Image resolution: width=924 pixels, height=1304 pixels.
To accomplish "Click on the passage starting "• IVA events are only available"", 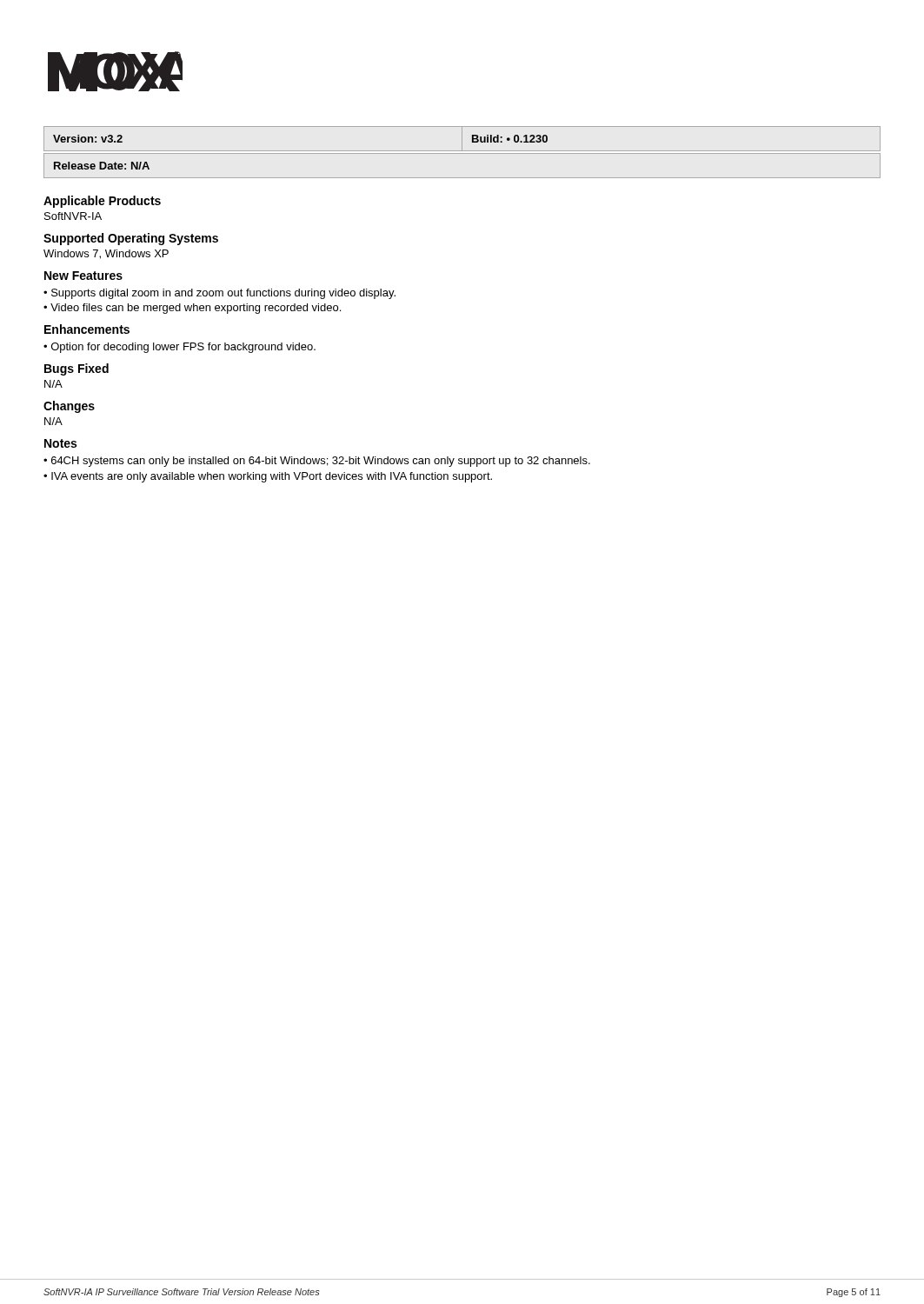I will pos(268,476).
